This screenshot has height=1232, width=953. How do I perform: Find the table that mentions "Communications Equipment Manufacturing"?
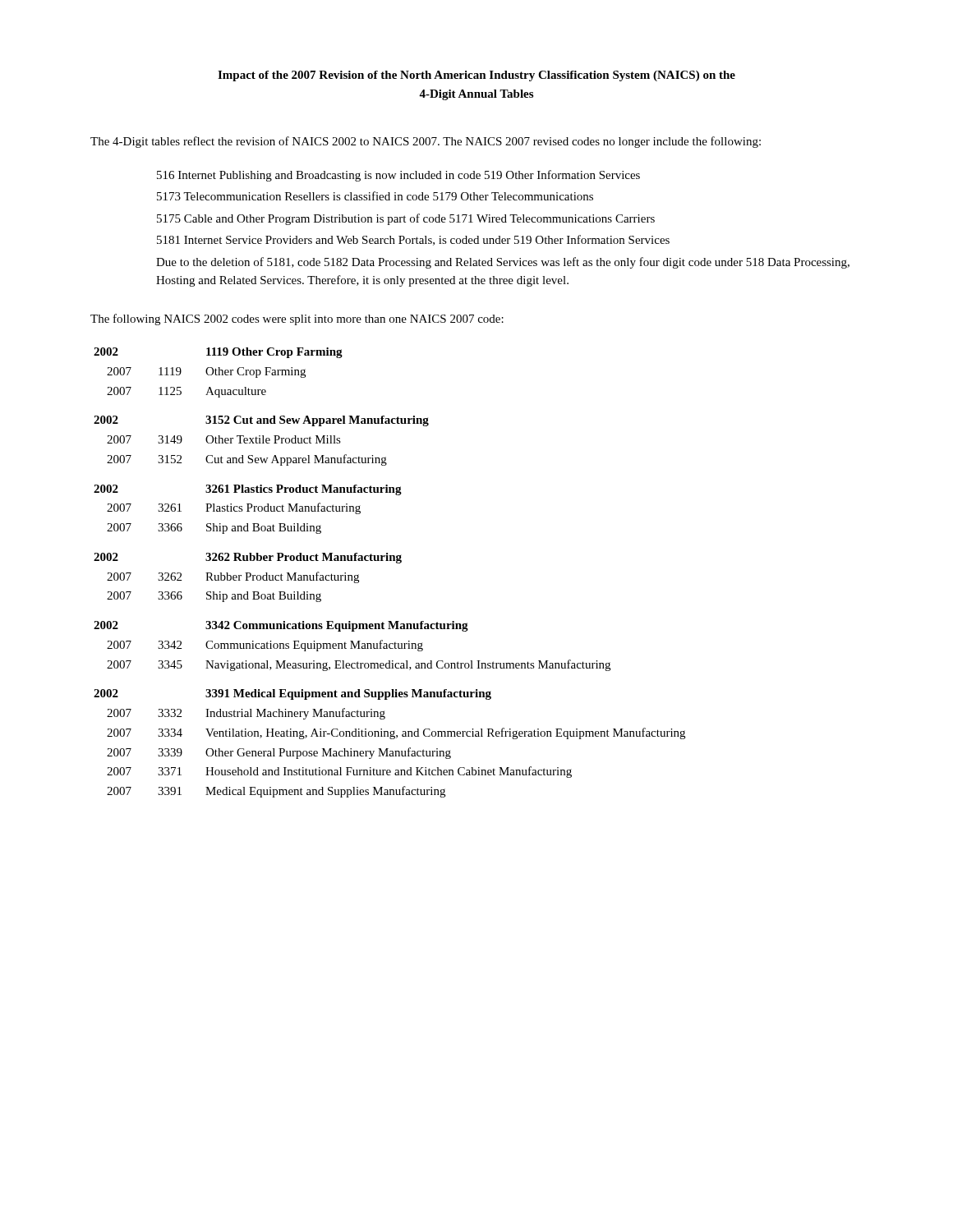pyautogui.click(x=476, y=572)
